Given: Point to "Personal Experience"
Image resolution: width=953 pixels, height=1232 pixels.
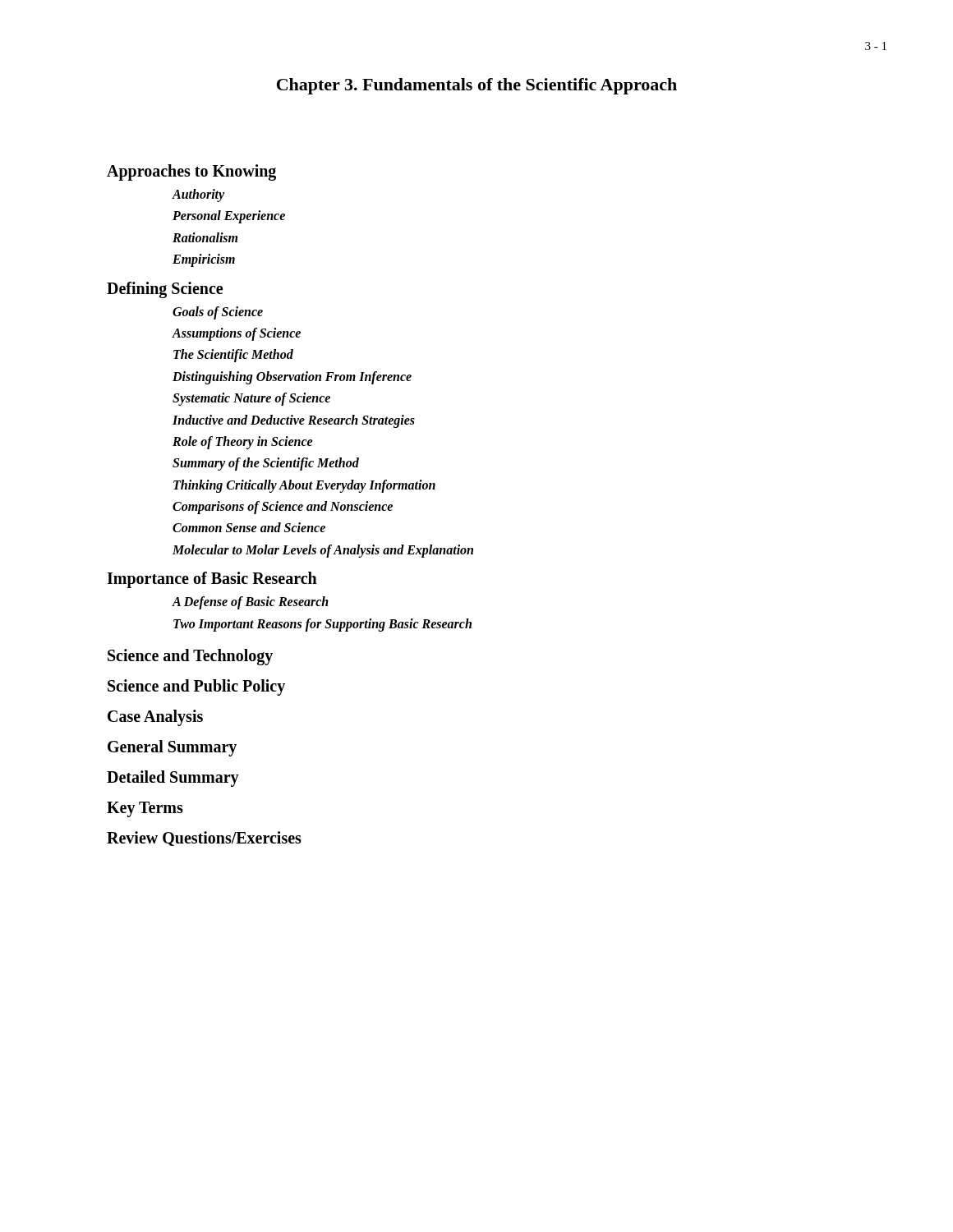Looking at the screenshot, I should tap(229, 217).
